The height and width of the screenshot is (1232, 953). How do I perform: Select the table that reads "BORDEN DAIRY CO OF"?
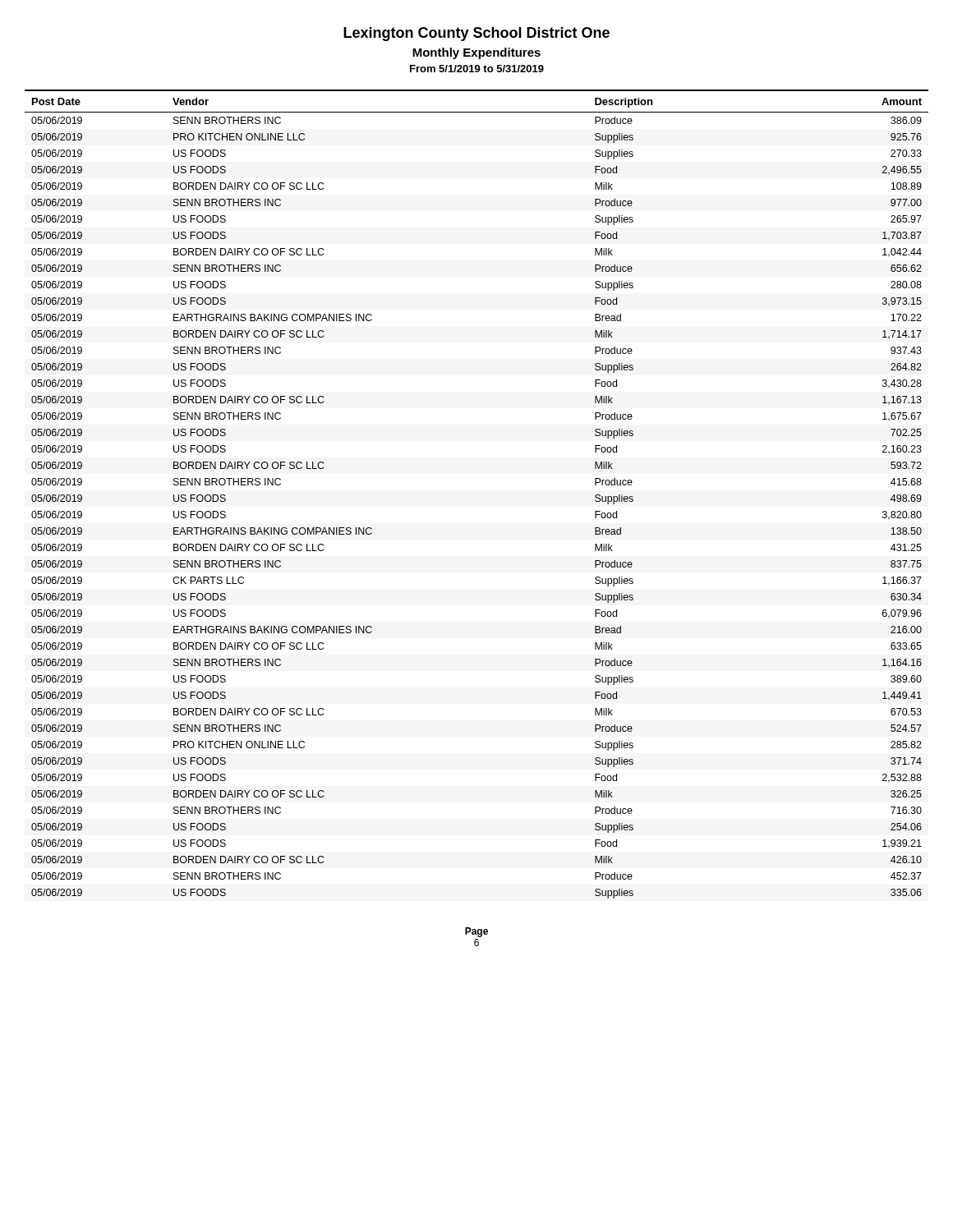point(476,495)
